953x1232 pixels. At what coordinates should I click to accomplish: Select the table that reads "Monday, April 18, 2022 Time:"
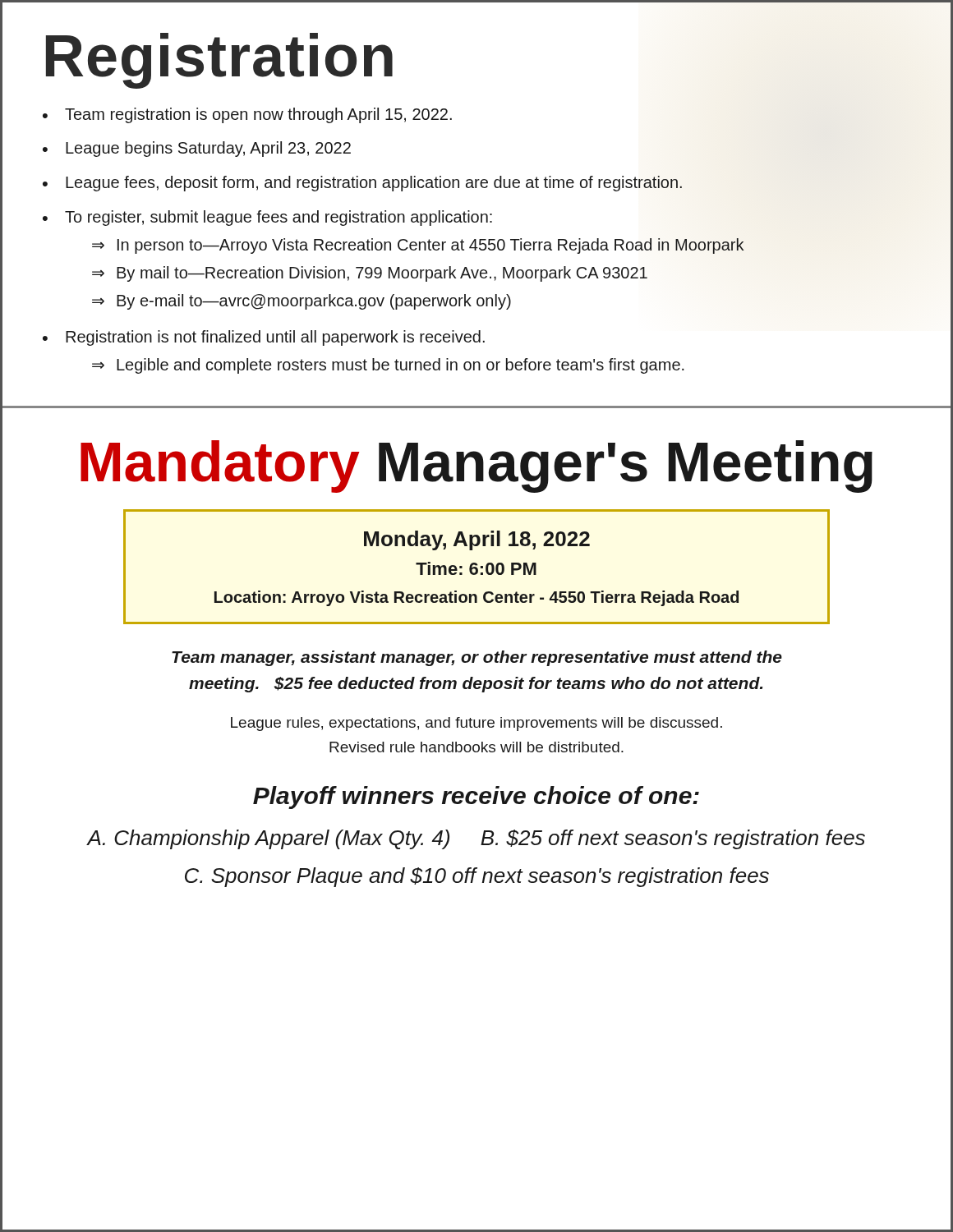point(476,567)
